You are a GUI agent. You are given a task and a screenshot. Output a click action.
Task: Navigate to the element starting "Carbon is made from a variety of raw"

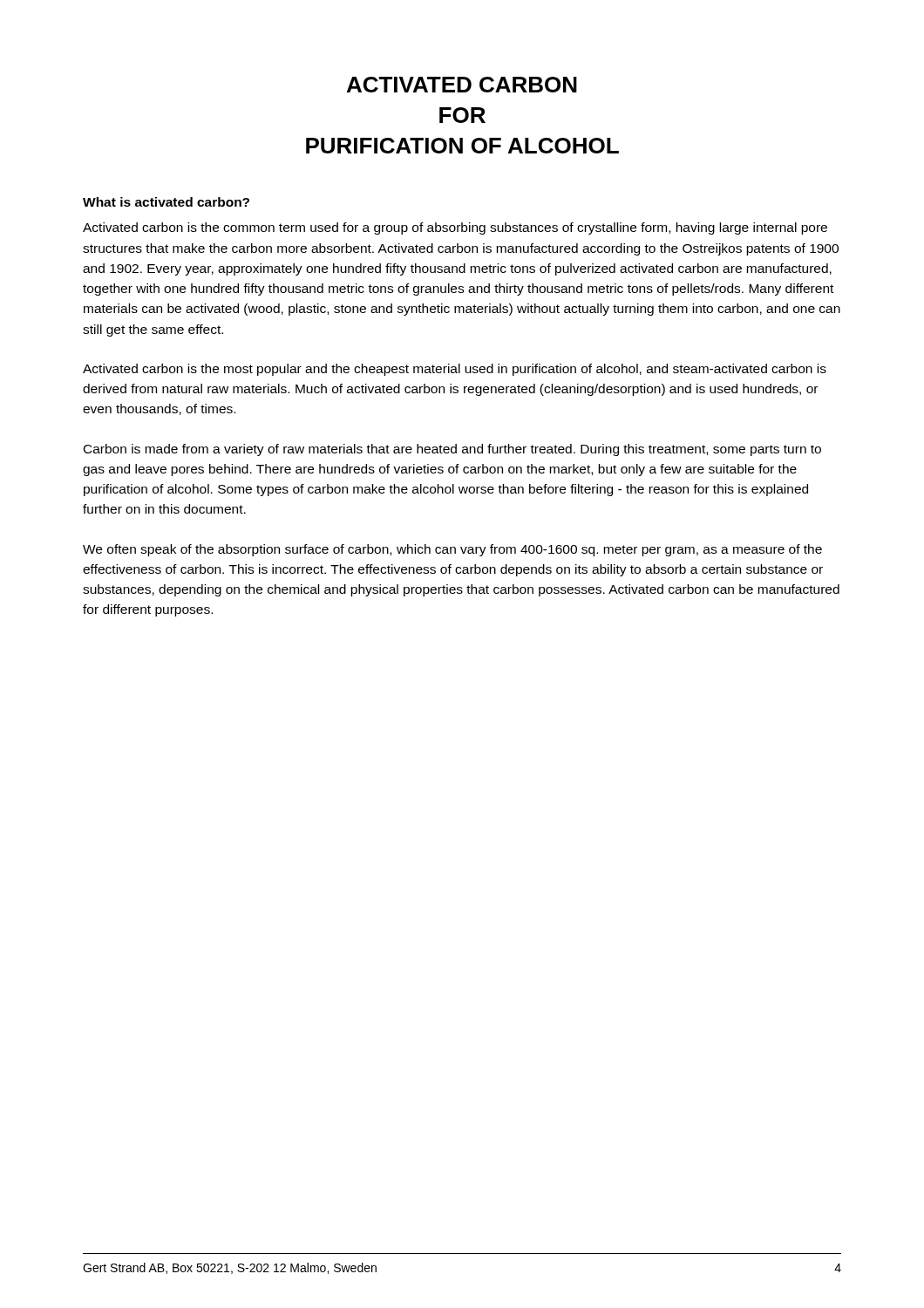coord(452,479)
